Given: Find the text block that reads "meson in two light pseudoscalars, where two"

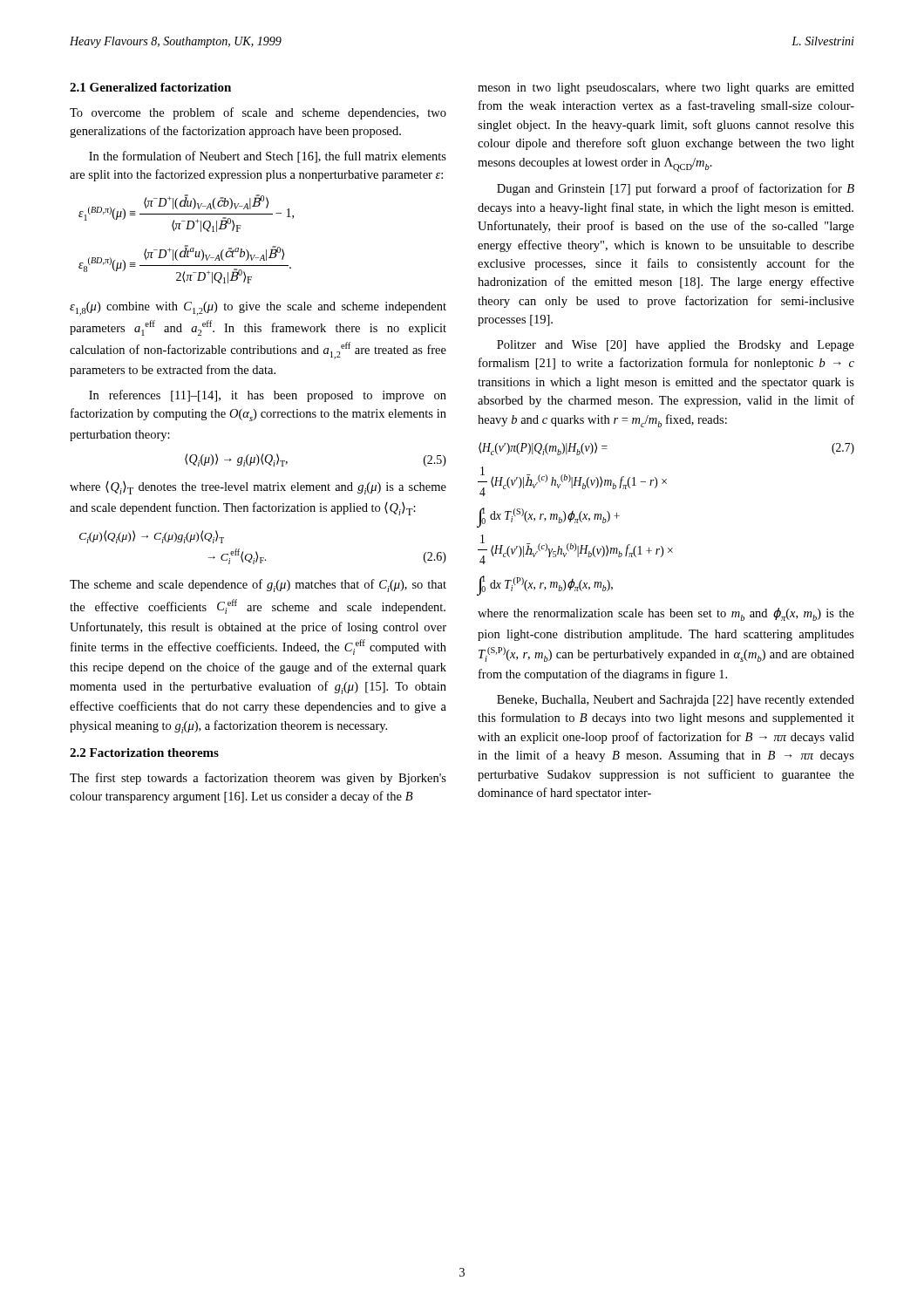Looking at the screenshot, I should tap(666, 255).
